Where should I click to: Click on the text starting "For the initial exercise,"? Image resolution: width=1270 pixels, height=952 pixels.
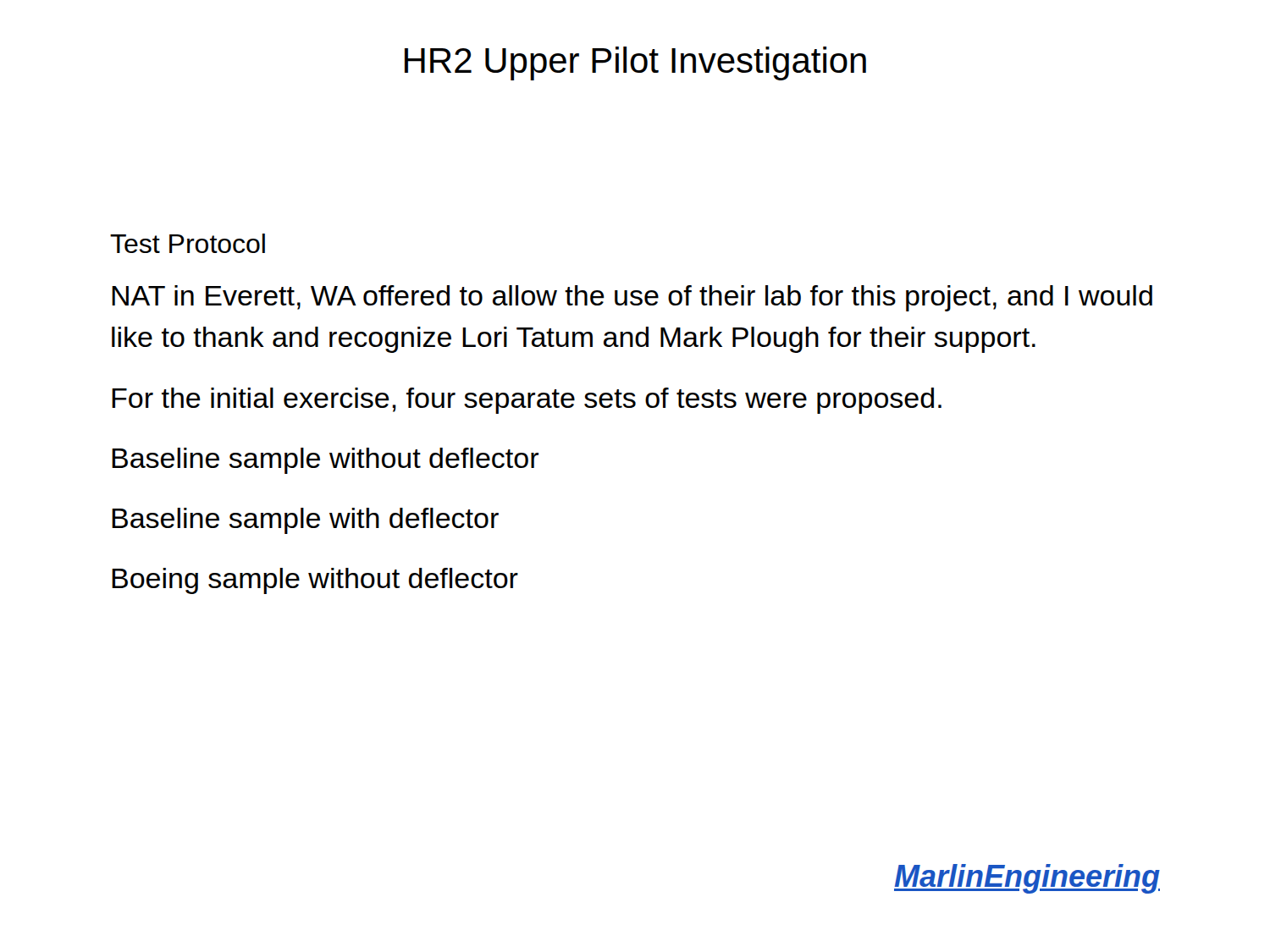(x=527, y=397)
